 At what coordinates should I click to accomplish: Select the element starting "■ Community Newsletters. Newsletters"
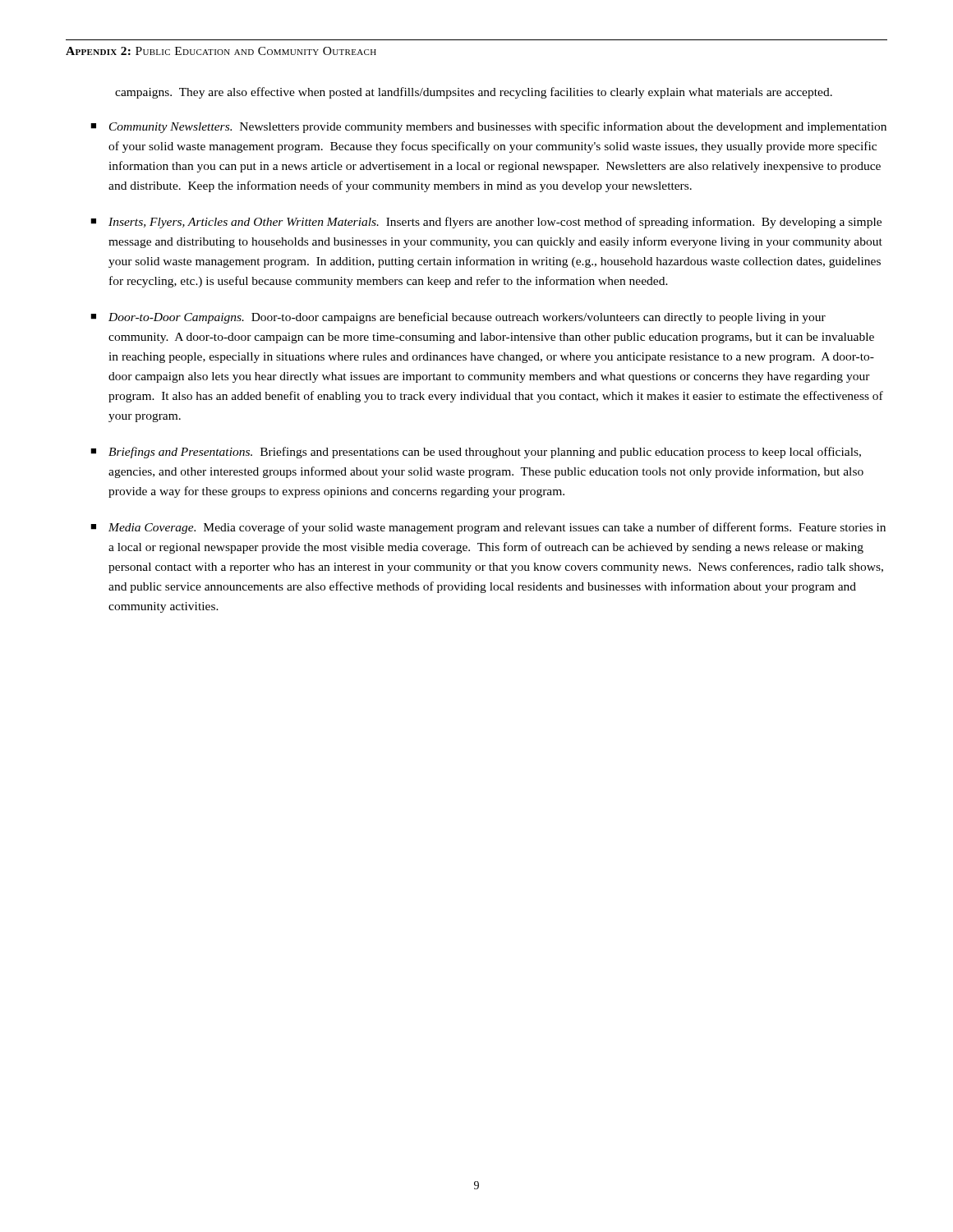[489, 156]
